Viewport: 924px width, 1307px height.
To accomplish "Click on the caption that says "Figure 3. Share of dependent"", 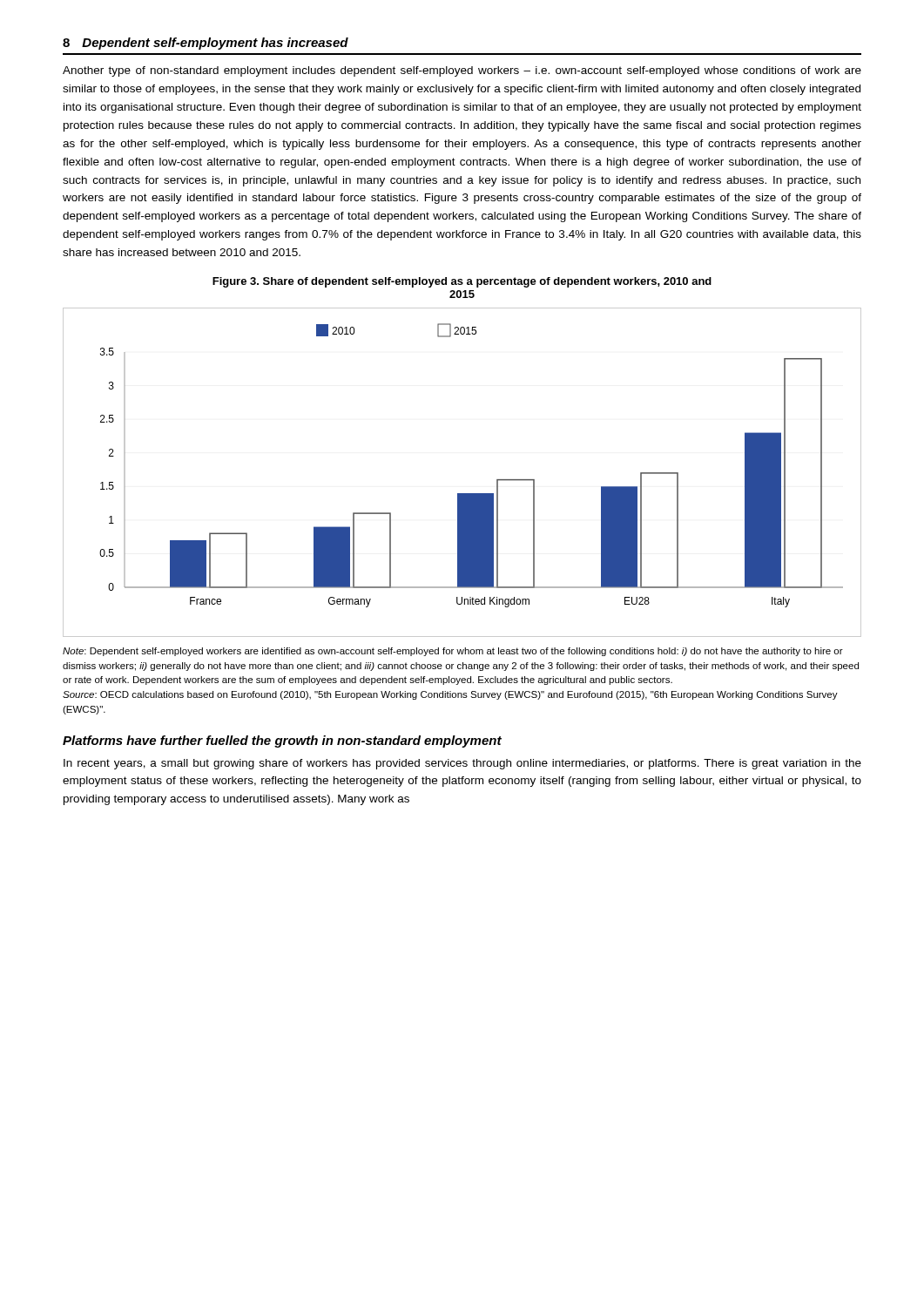I will pos(462,288).
